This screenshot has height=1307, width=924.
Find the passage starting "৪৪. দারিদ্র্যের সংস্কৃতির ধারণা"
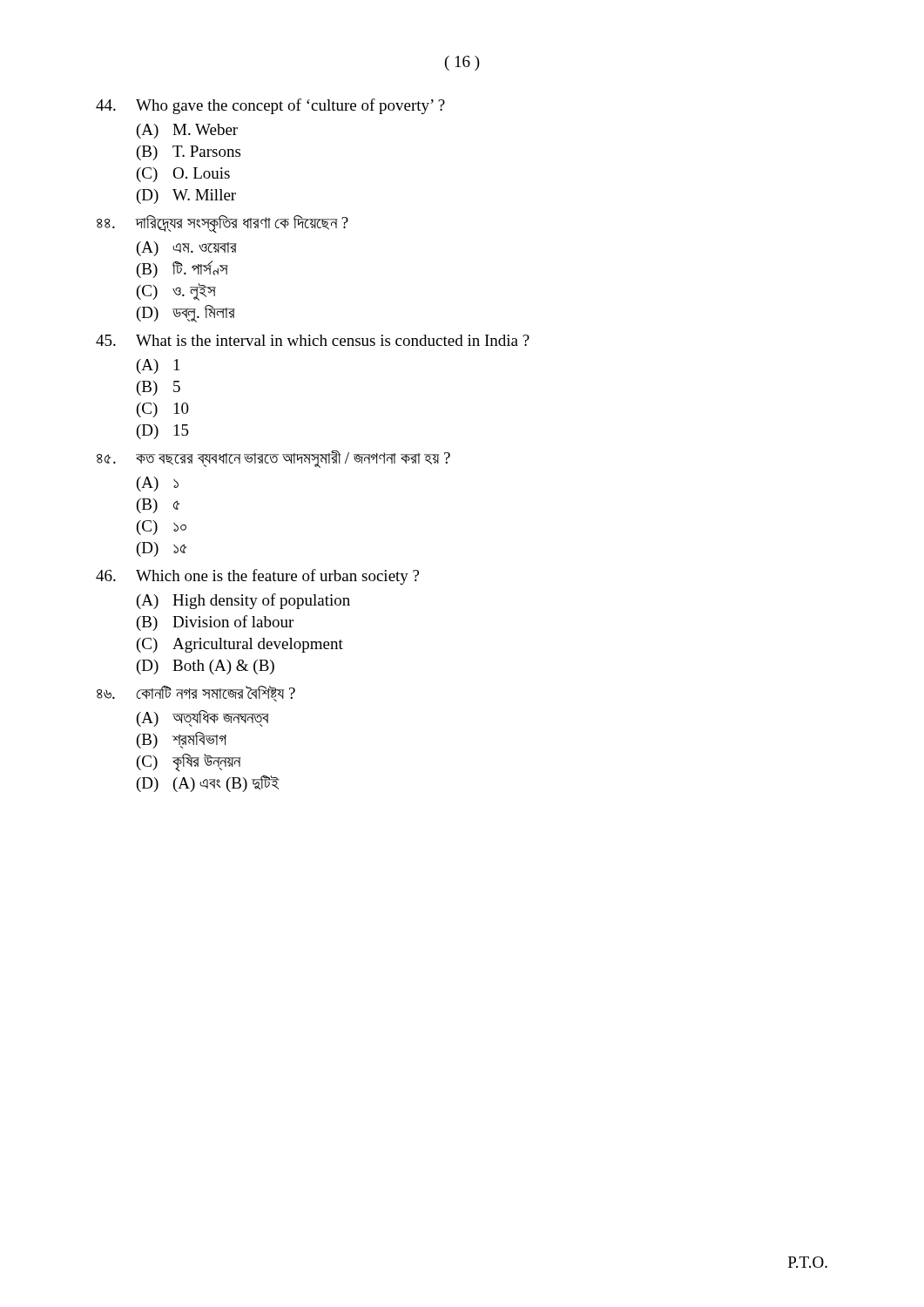click(223, 224)
